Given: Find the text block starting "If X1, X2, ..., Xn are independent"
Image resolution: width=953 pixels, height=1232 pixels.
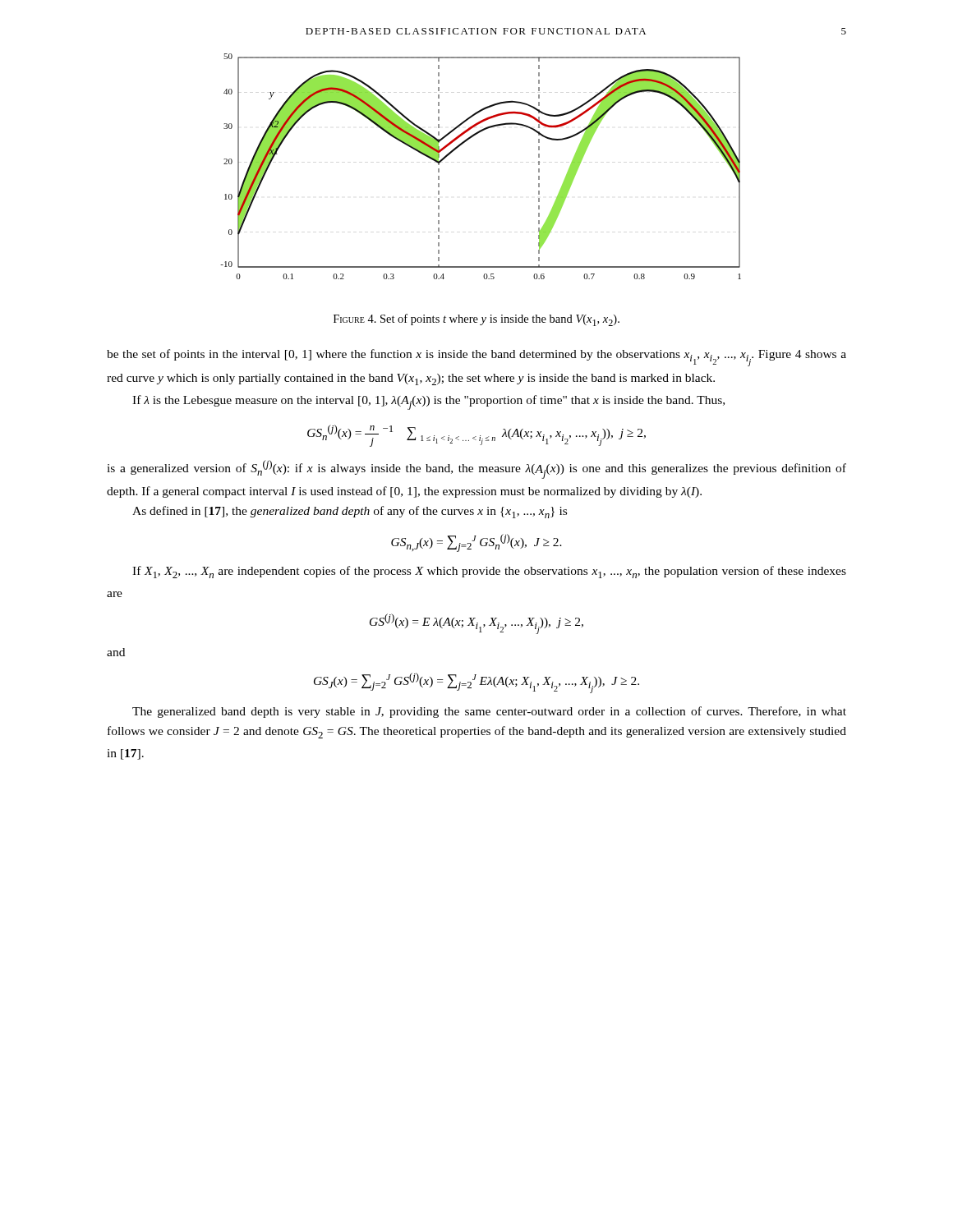Looking at the screenshot, I should coord(476,582).
